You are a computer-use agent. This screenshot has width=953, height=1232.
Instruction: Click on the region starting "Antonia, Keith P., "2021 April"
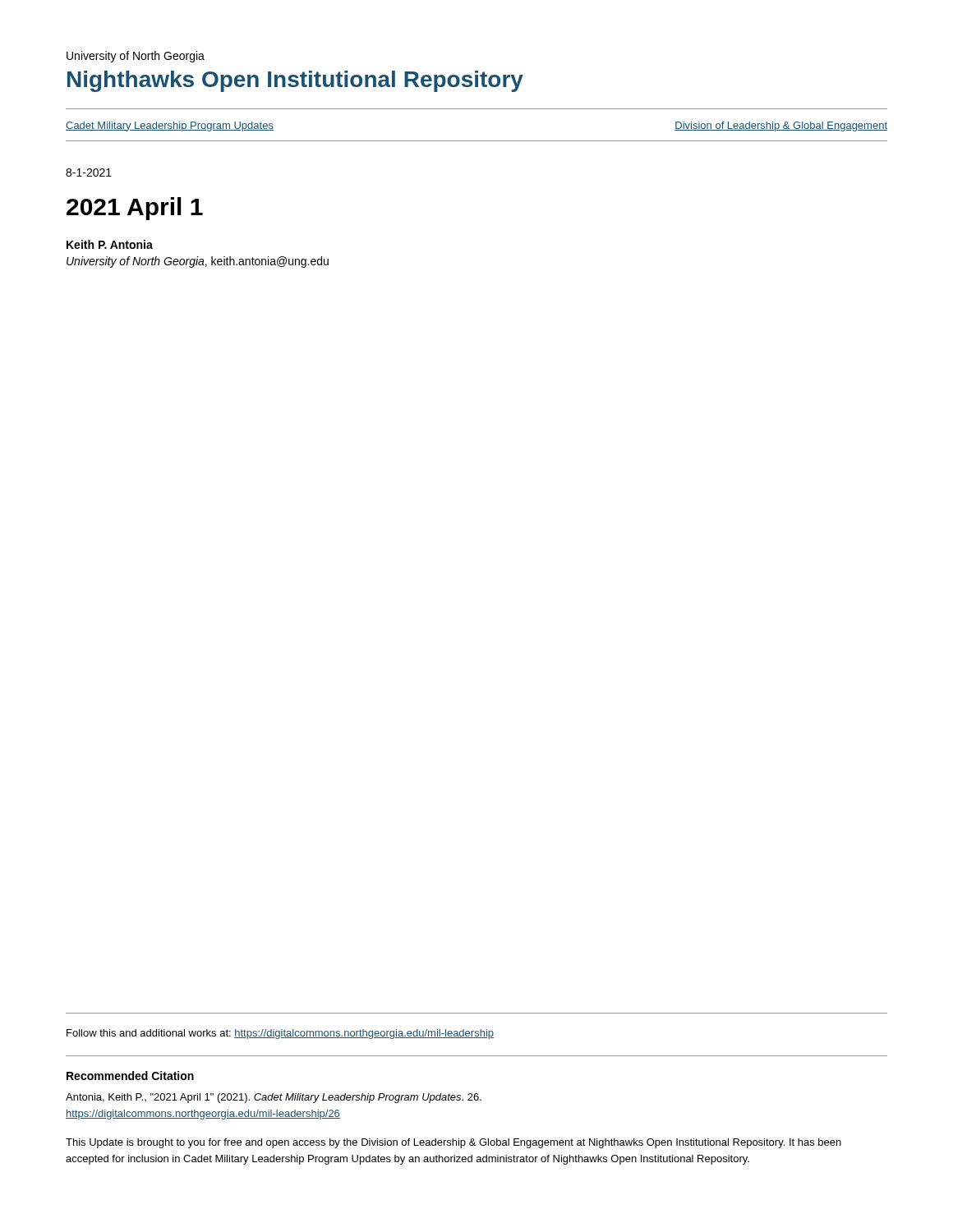(274, 1105)
